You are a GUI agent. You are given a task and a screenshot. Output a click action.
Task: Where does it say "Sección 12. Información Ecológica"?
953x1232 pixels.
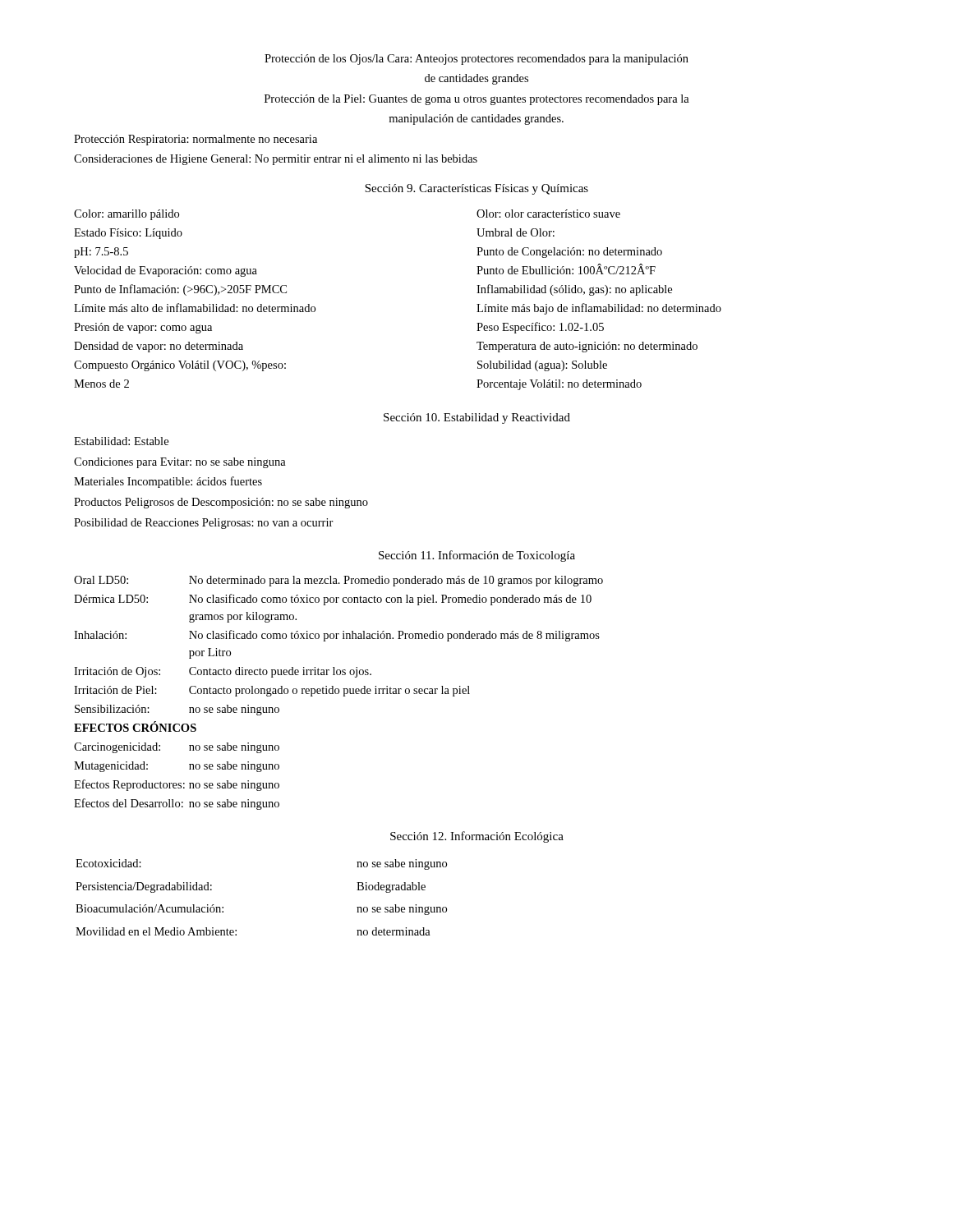[x=476, y=836]
